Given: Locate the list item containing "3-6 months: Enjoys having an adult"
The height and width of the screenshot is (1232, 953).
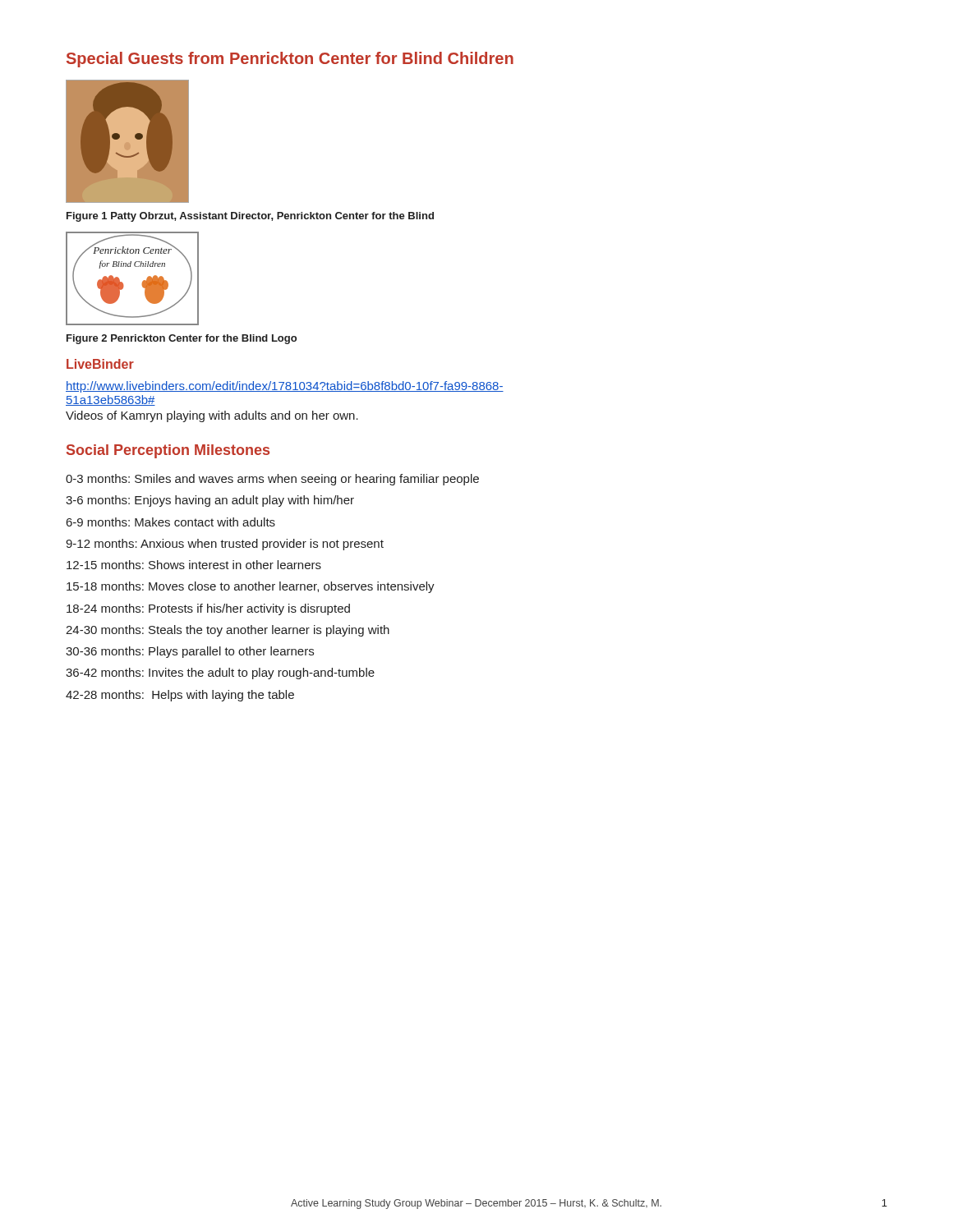Looking at the screenshot, I should pos(210,500).
